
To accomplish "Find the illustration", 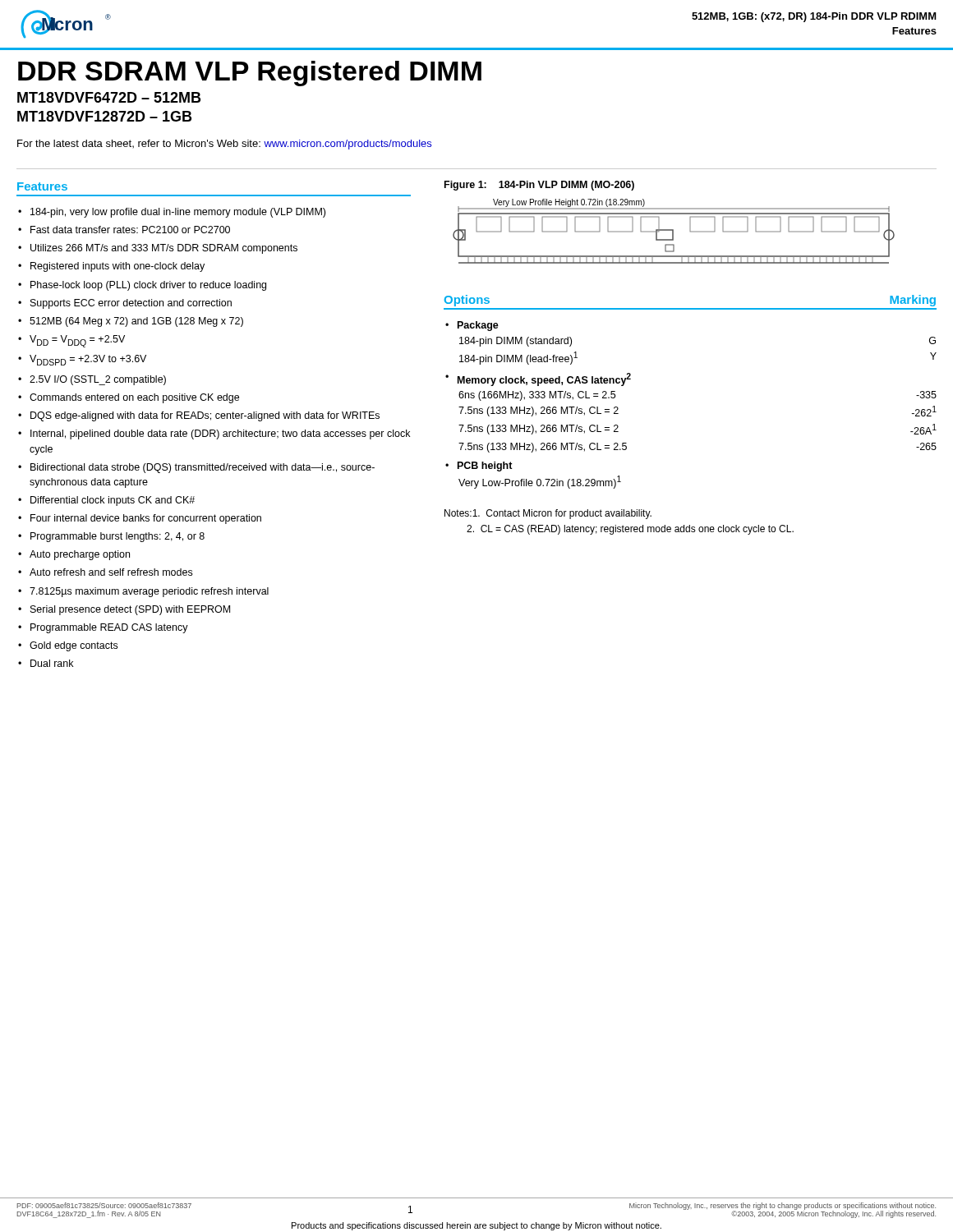I will (690, 237).
